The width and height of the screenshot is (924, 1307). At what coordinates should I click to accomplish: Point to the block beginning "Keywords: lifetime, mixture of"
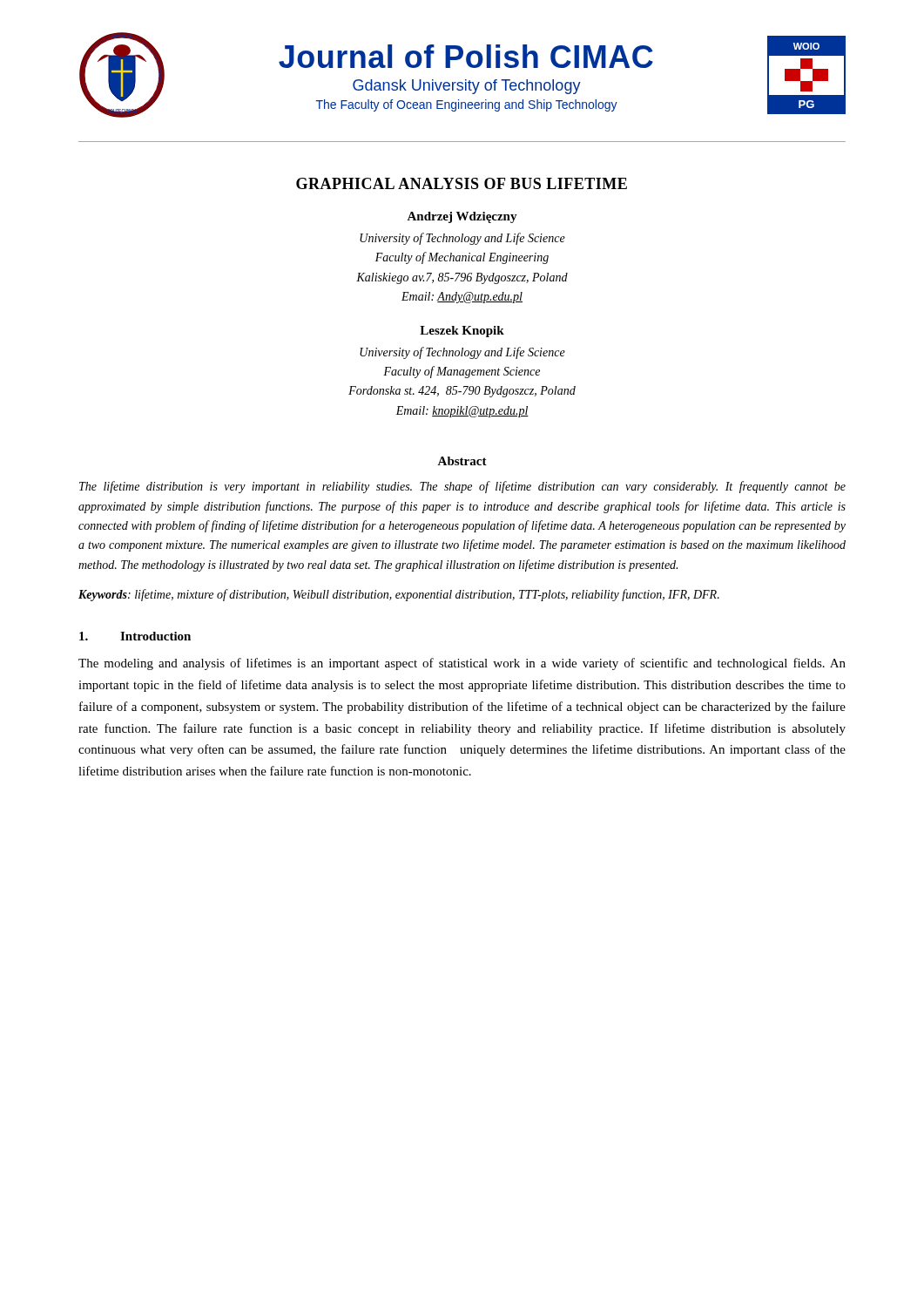coord(399,595)
